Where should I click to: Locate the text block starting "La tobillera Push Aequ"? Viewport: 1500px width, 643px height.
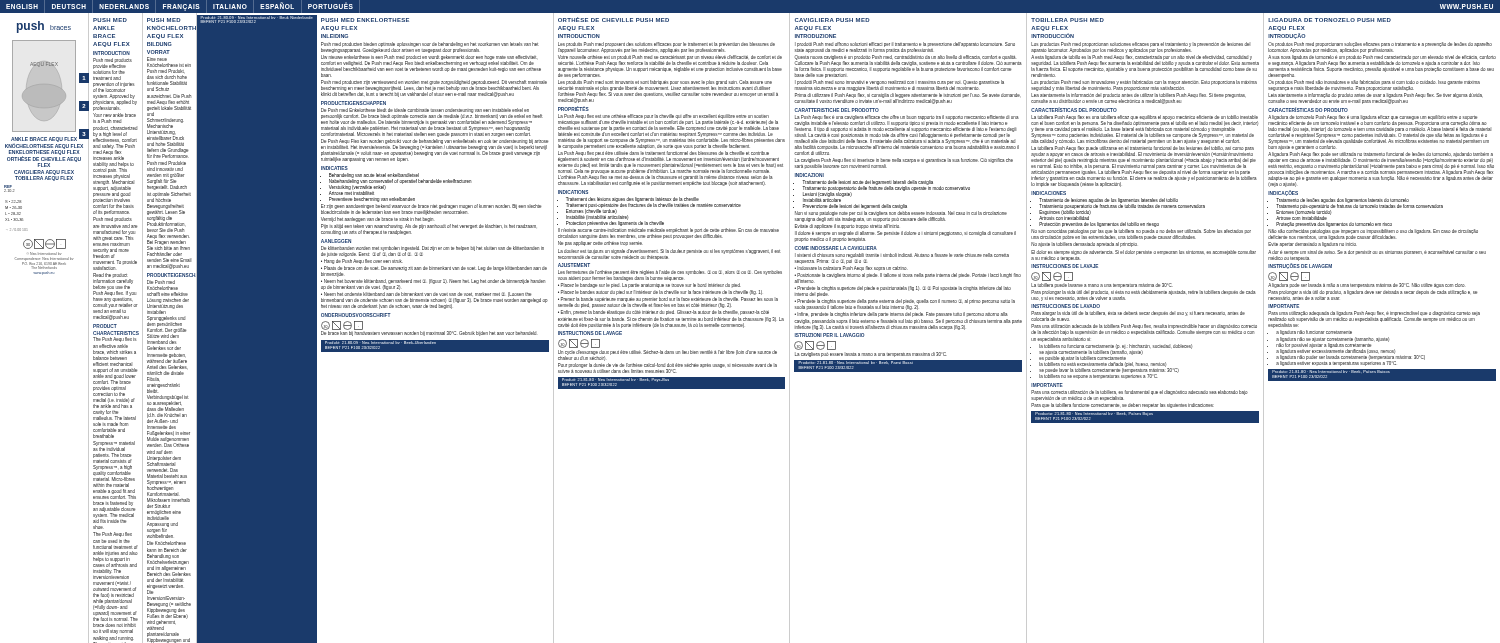1145,152
